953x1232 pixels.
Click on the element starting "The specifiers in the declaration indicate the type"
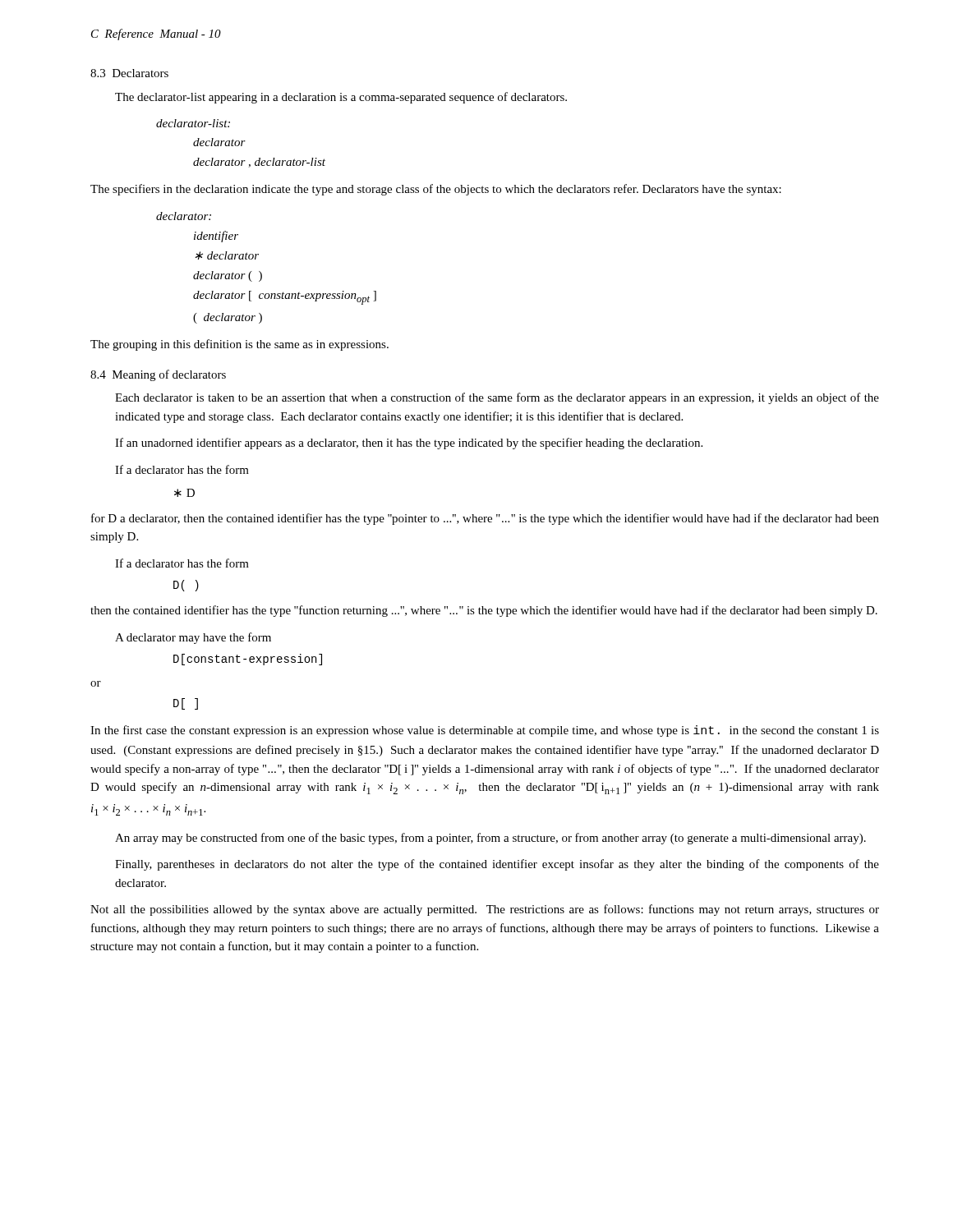(436, 189)
